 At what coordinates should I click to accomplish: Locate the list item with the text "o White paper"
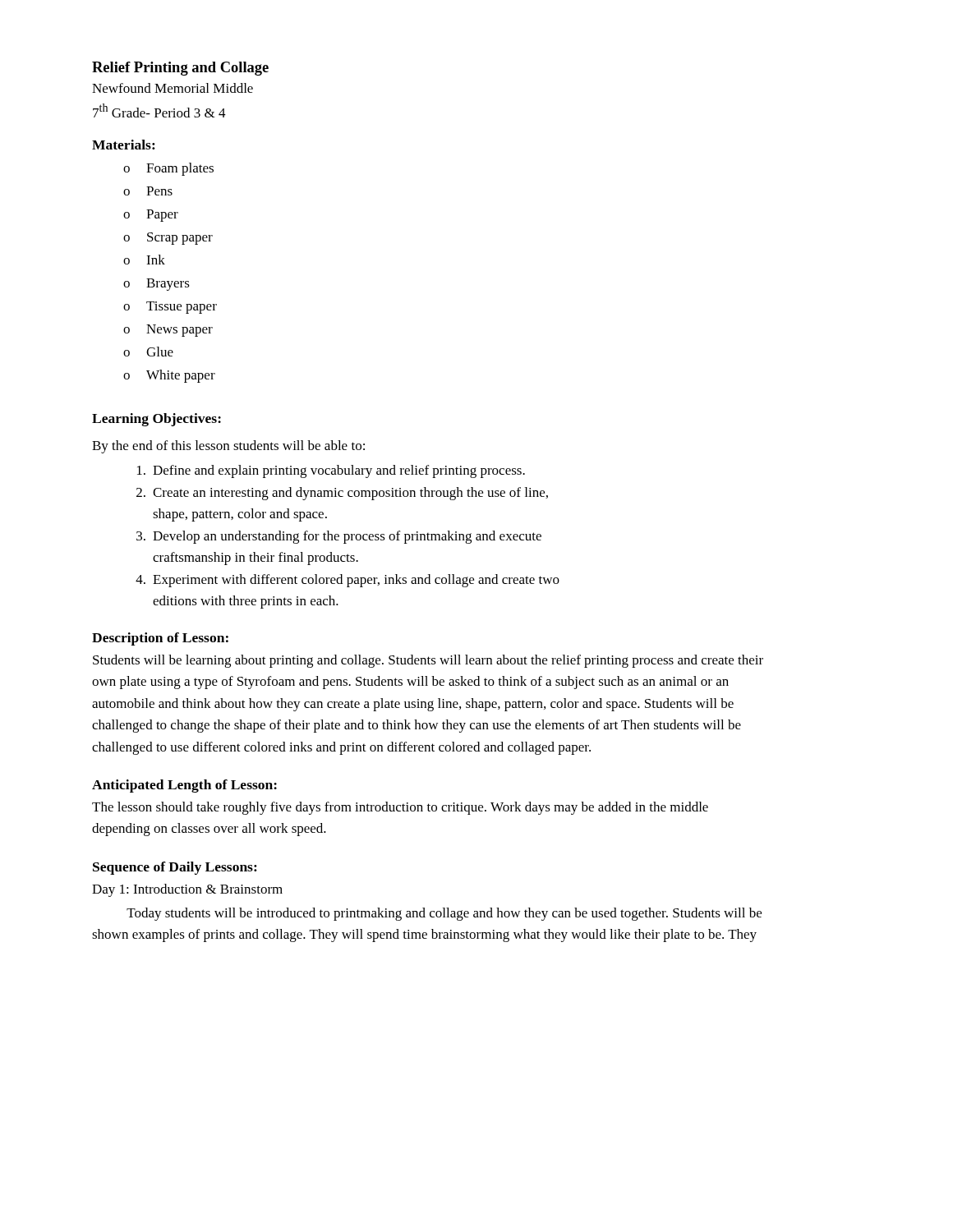point(169,375)
